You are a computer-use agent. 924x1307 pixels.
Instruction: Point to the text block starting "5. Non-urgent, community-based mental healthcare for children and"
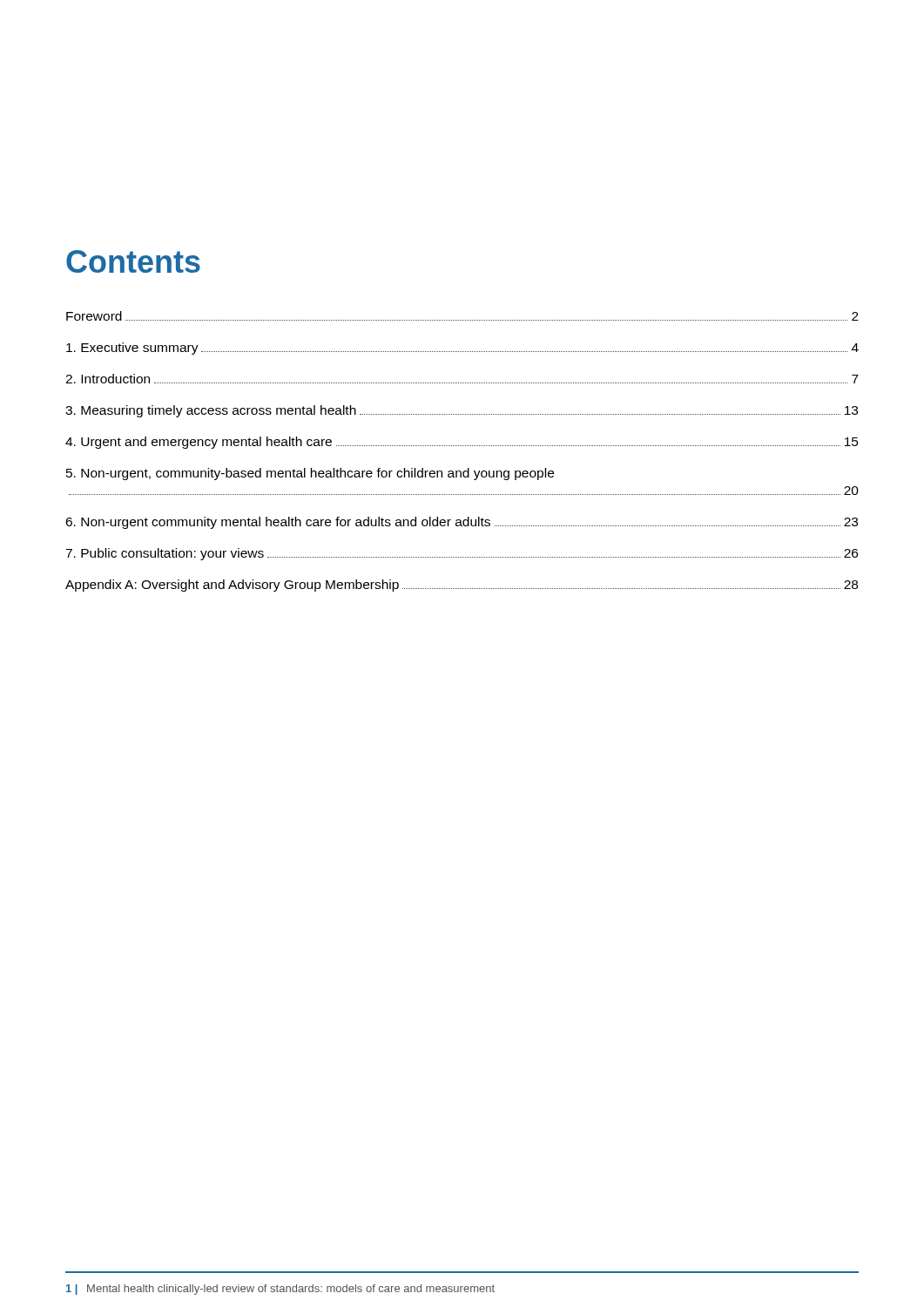[x=462, y=482]
